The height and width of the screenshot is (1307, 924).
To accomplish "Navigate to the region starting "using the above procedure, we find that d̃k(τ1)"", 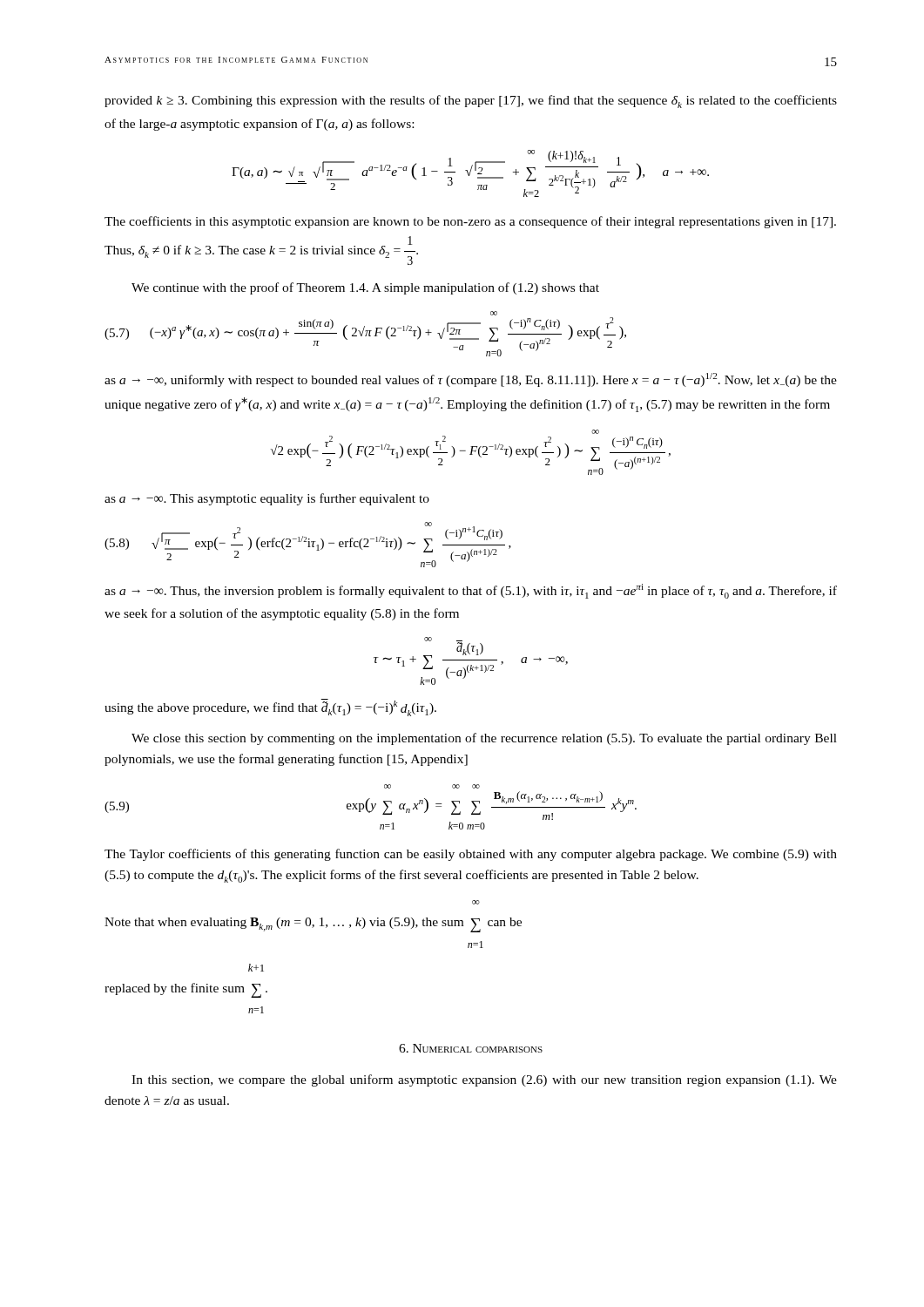I will click(x=471, y=733).
